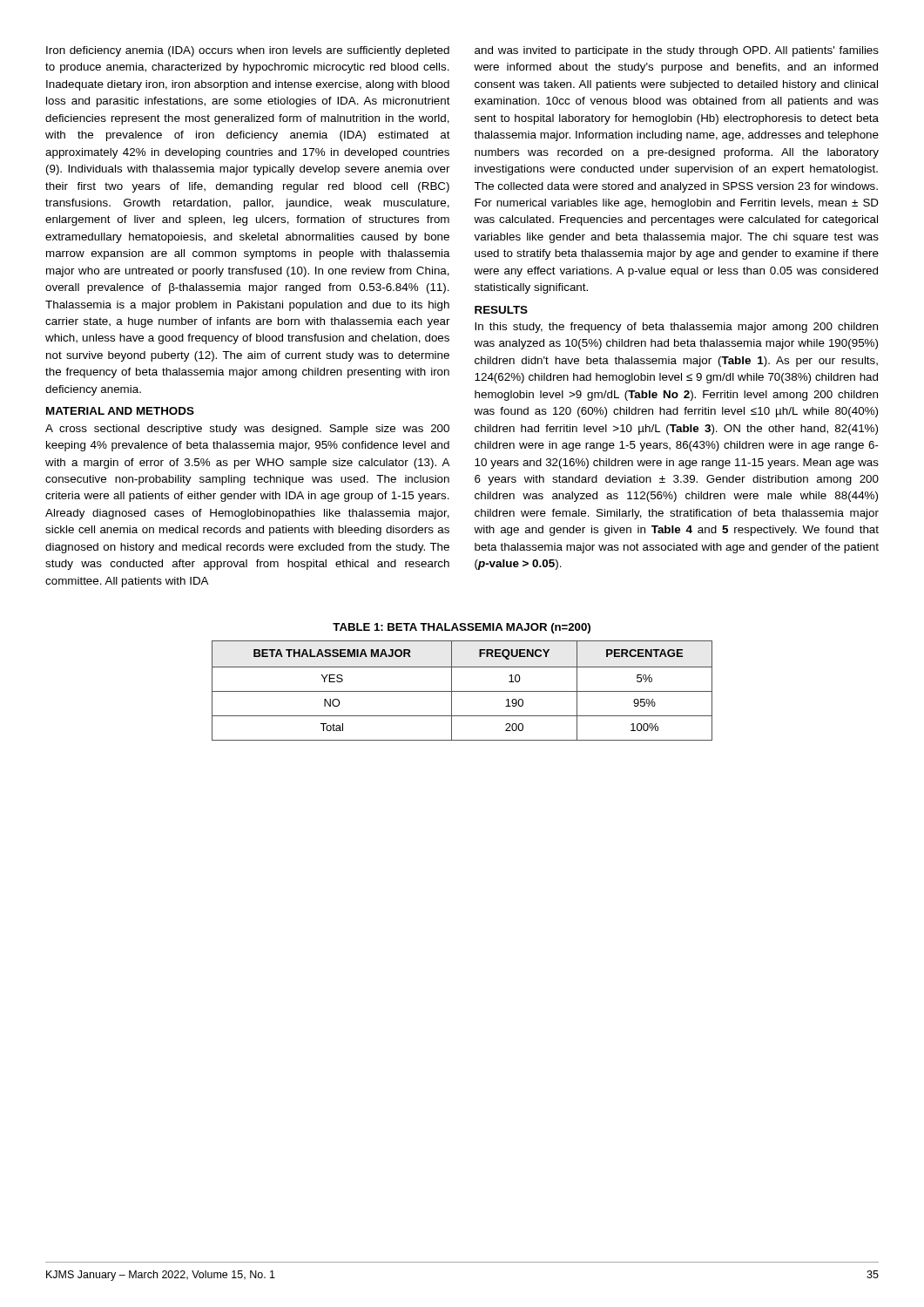Click on the caption containing "TABLE 1: BETA THALASSEMIA MAJOR (n=200)"
This screenshot has width=924, height=1307.
tap(462, 627)
